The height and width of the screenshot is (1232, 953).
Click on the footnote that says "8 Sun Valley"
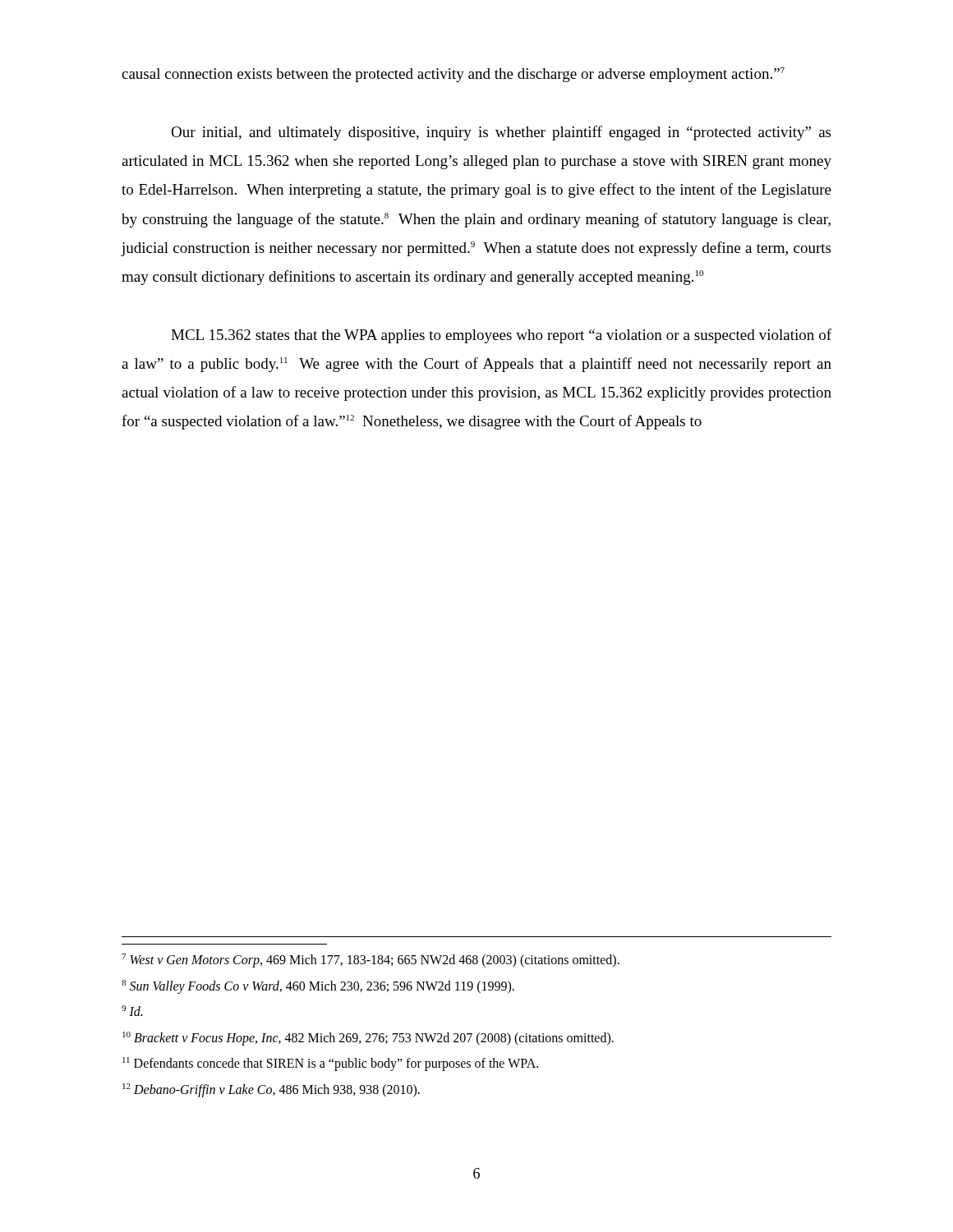[x=318, y=985]
